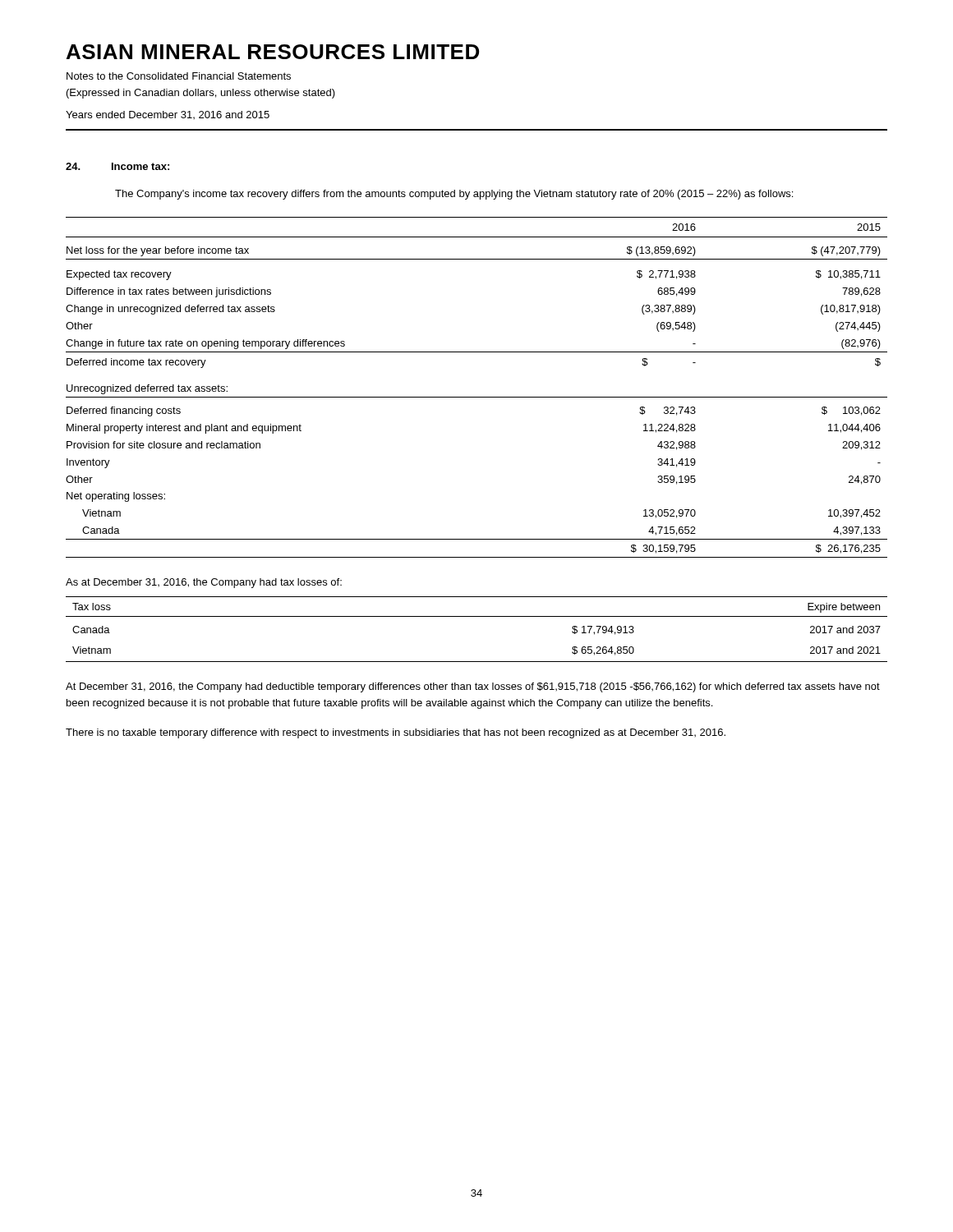Select the block starting "As at December 31, 2016, the Company"
953x1232 pixels.
[204, 582]
